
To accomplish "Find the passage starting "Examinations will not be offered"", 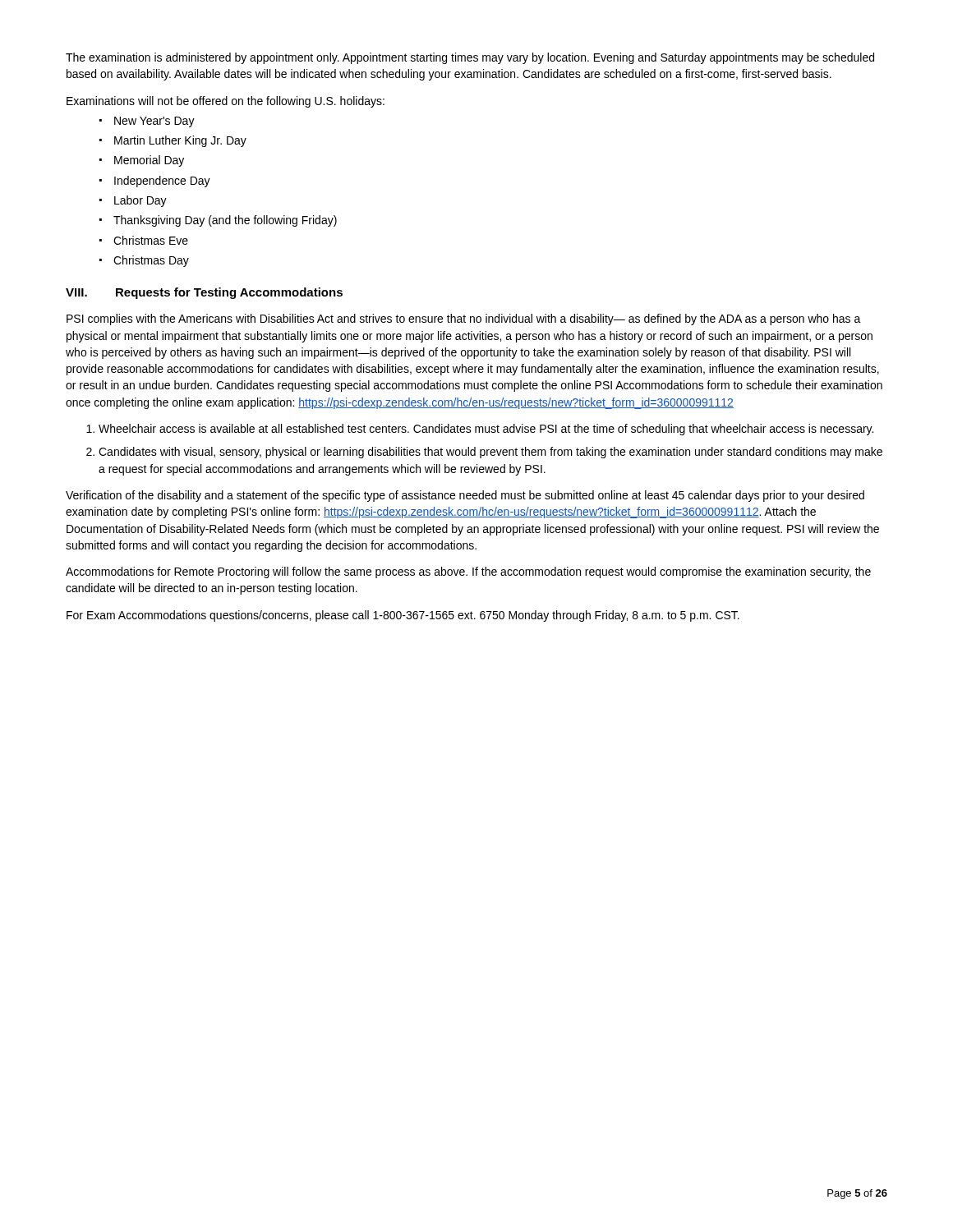I will [x=225, y=101].
